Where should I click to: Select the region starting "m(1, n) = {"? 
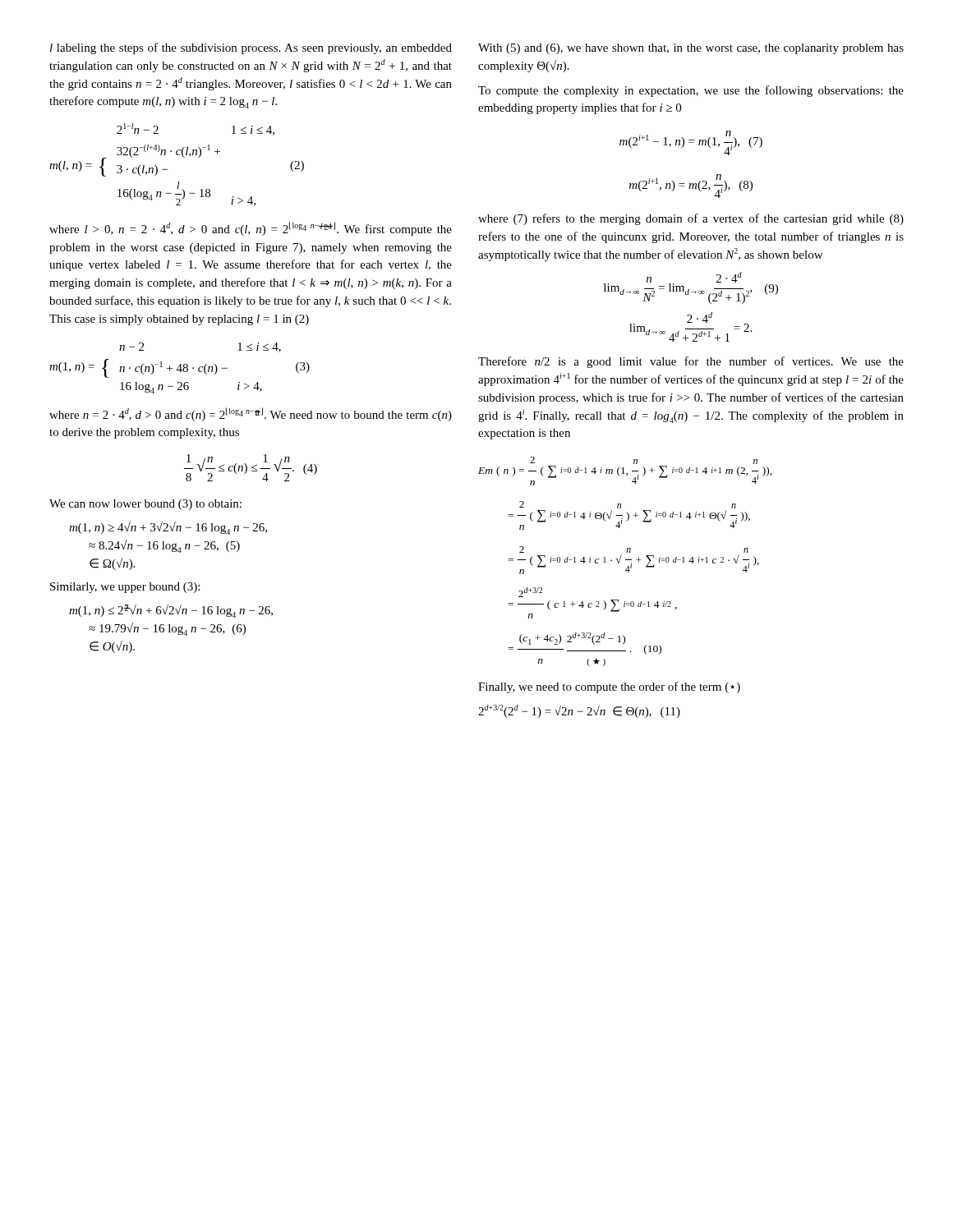[180, 368]
